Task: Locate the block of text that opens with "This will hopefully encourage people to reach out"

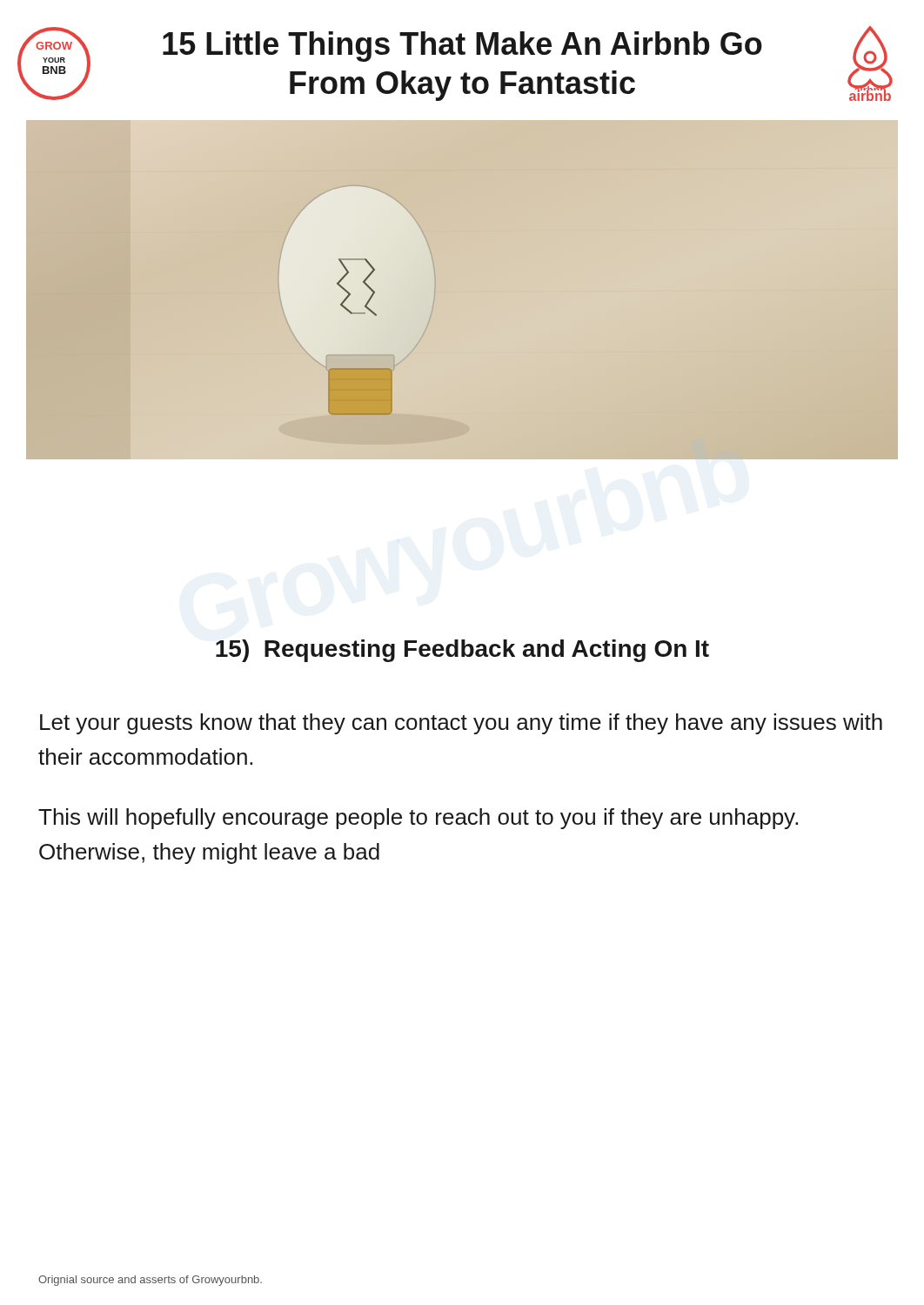Action: pyautogui.click(x=462, y=834)
